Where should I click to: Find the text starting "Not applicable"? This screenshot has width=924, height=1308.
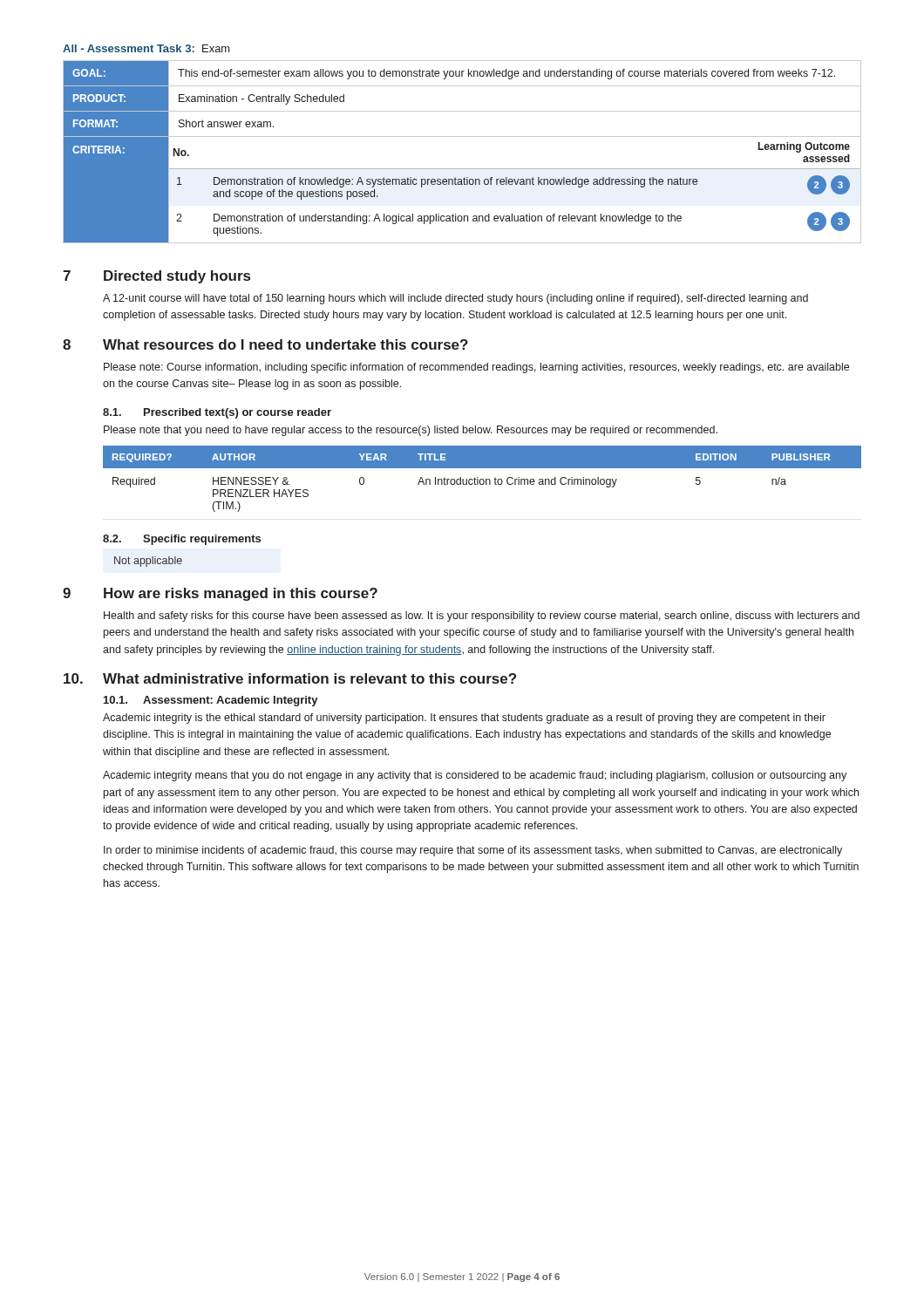(192, 561)
